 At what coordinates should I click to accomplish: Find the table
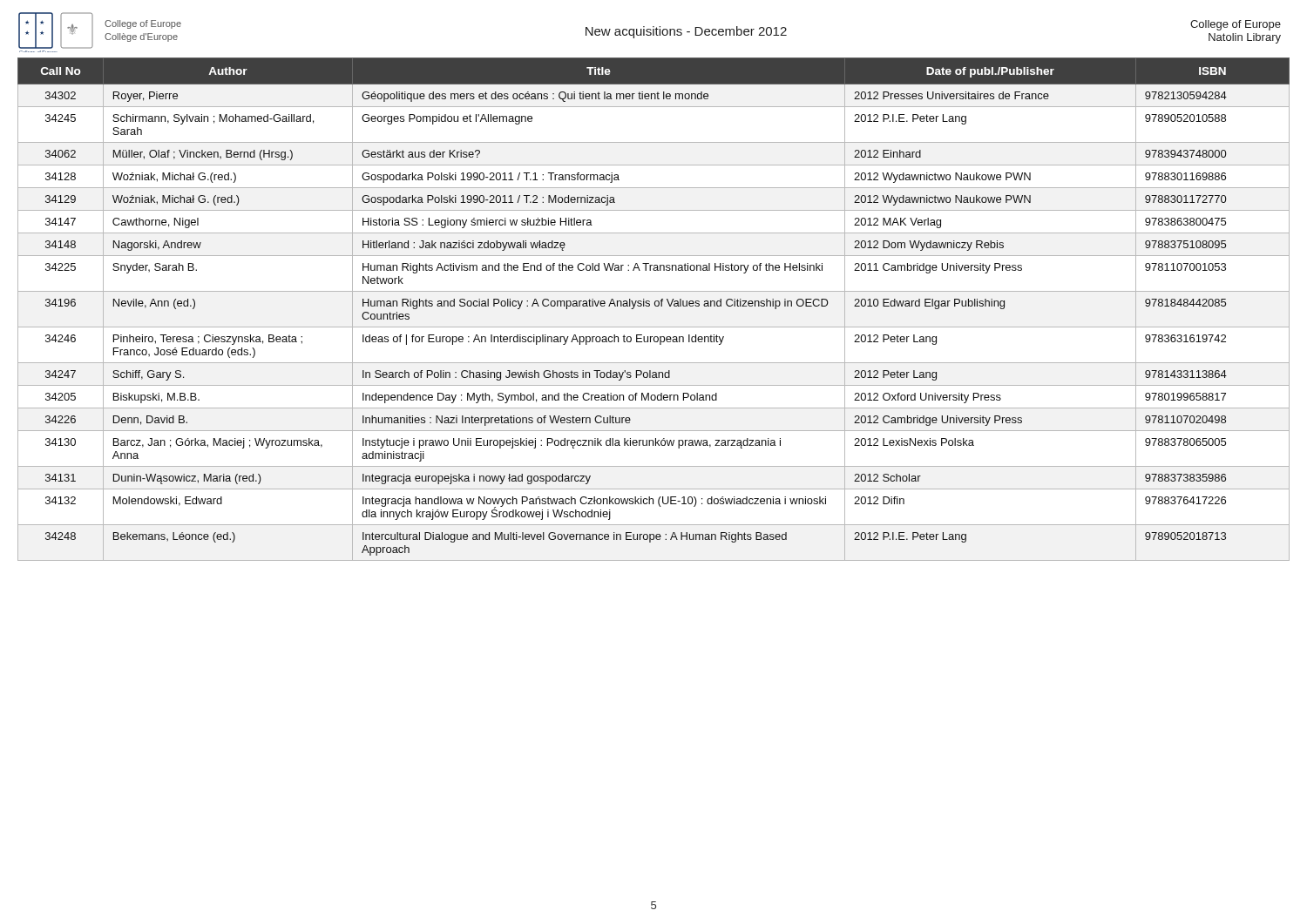click(654, 309)
